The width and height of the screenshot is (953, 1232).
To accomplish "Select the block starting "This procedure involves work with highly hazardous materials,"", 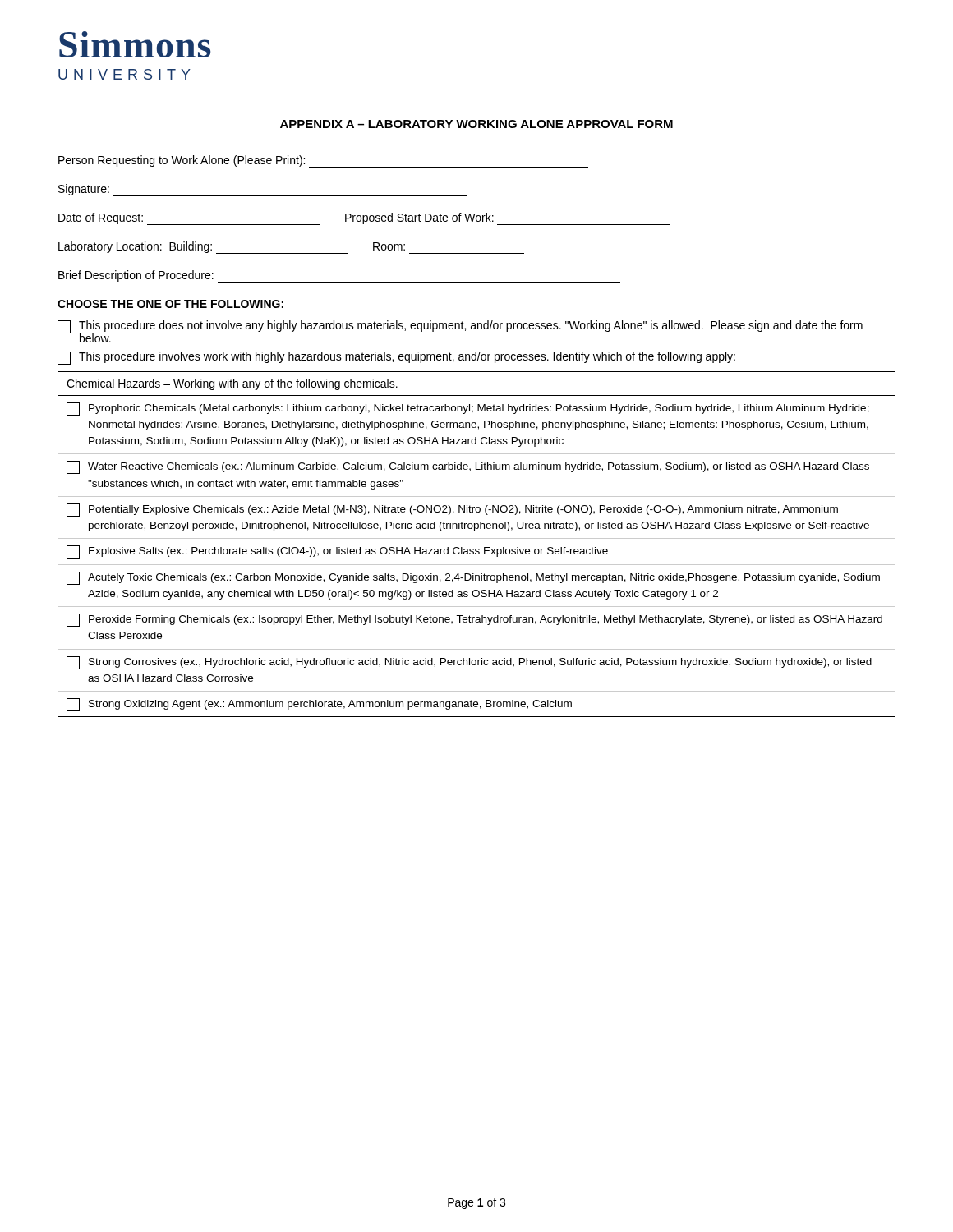I will coord(476,357).
